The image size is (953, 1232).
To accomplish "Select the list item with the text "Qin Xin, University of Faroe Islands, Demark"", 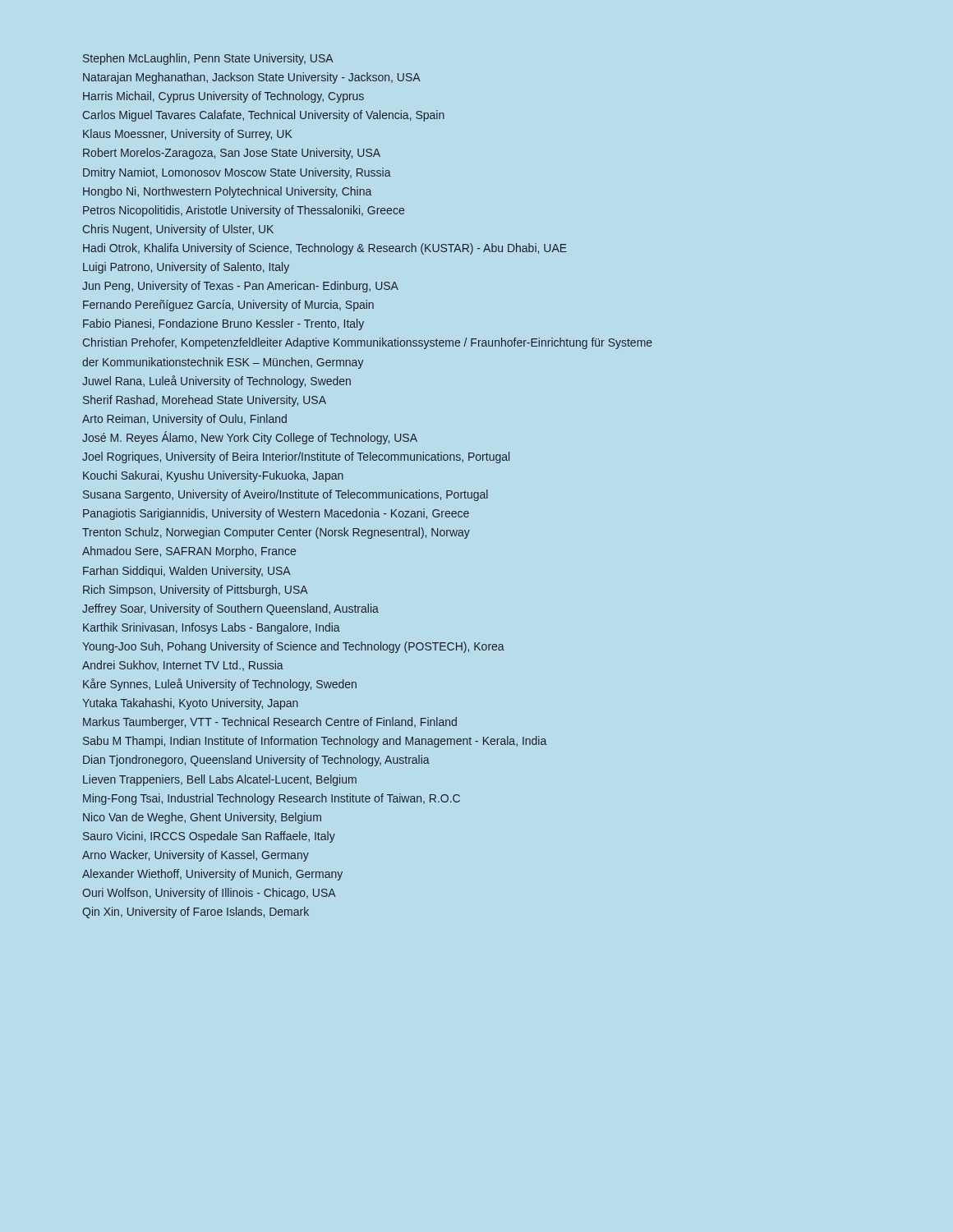I will 196,913.
